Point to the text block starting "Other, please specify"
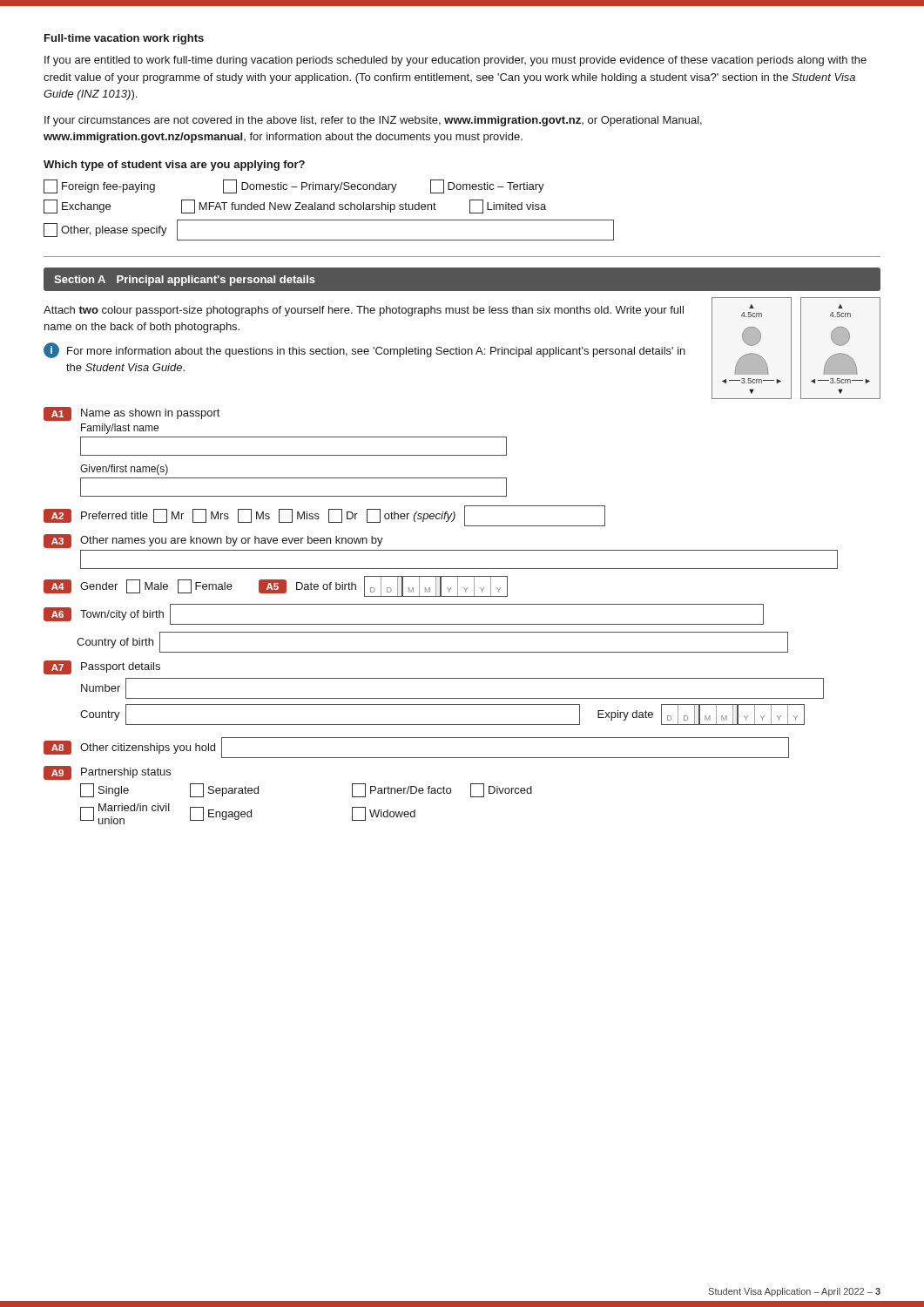The image size is (924, 1307). click(x=329, y=230)
